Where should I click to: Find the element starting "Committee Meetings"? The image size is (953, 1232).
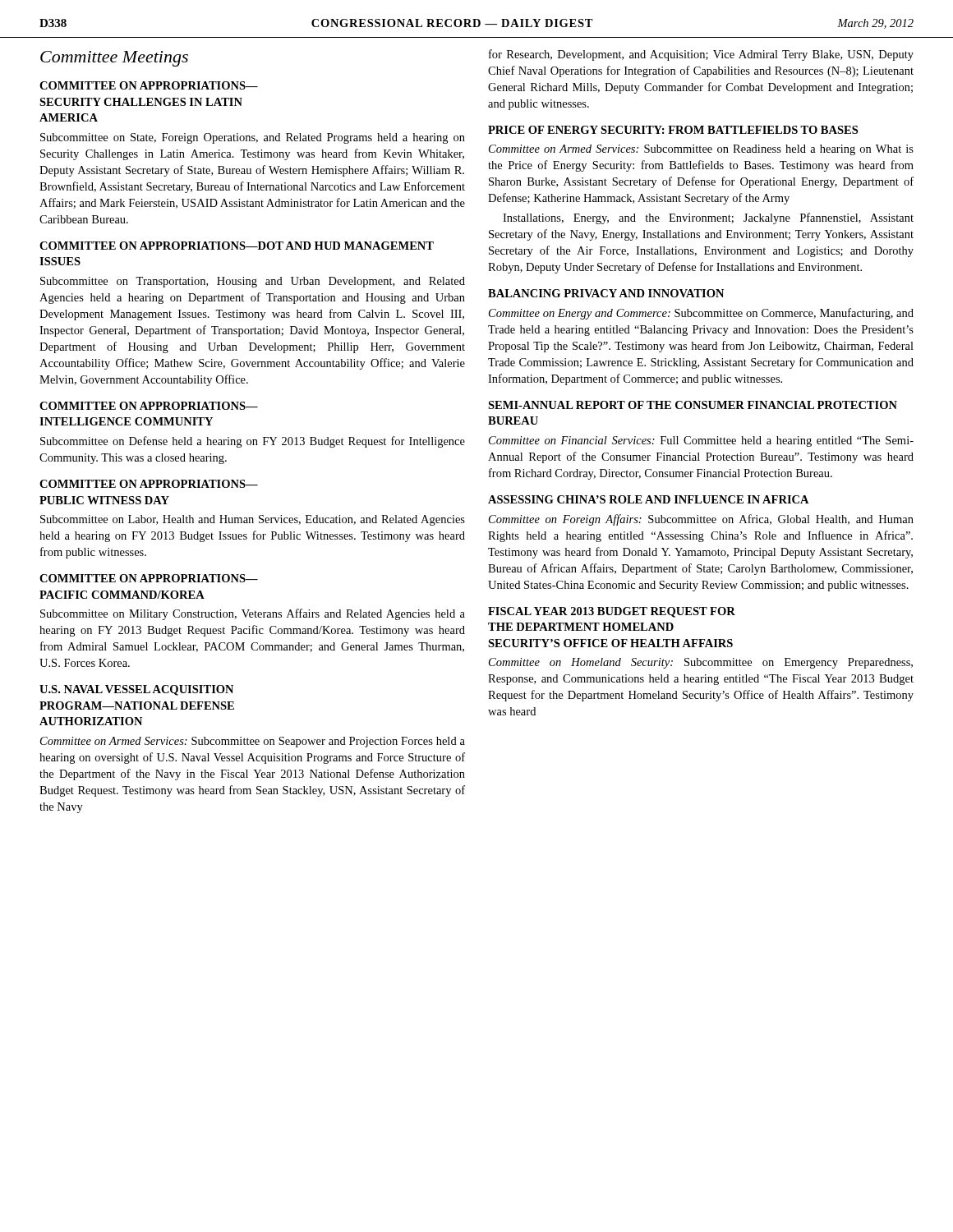point(114,56)
